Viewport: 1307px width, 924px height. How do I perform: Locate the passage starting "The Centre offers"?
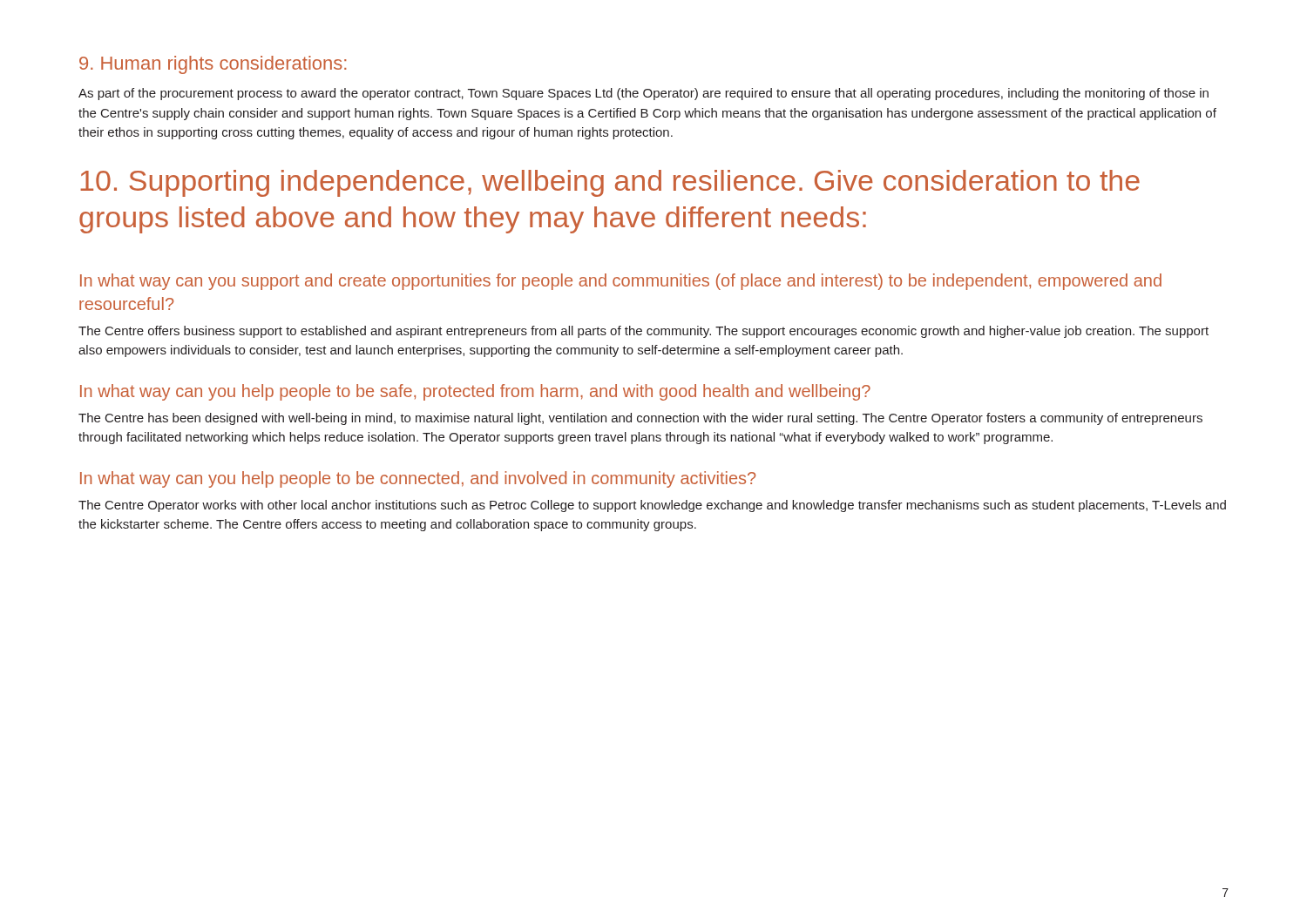644,340
